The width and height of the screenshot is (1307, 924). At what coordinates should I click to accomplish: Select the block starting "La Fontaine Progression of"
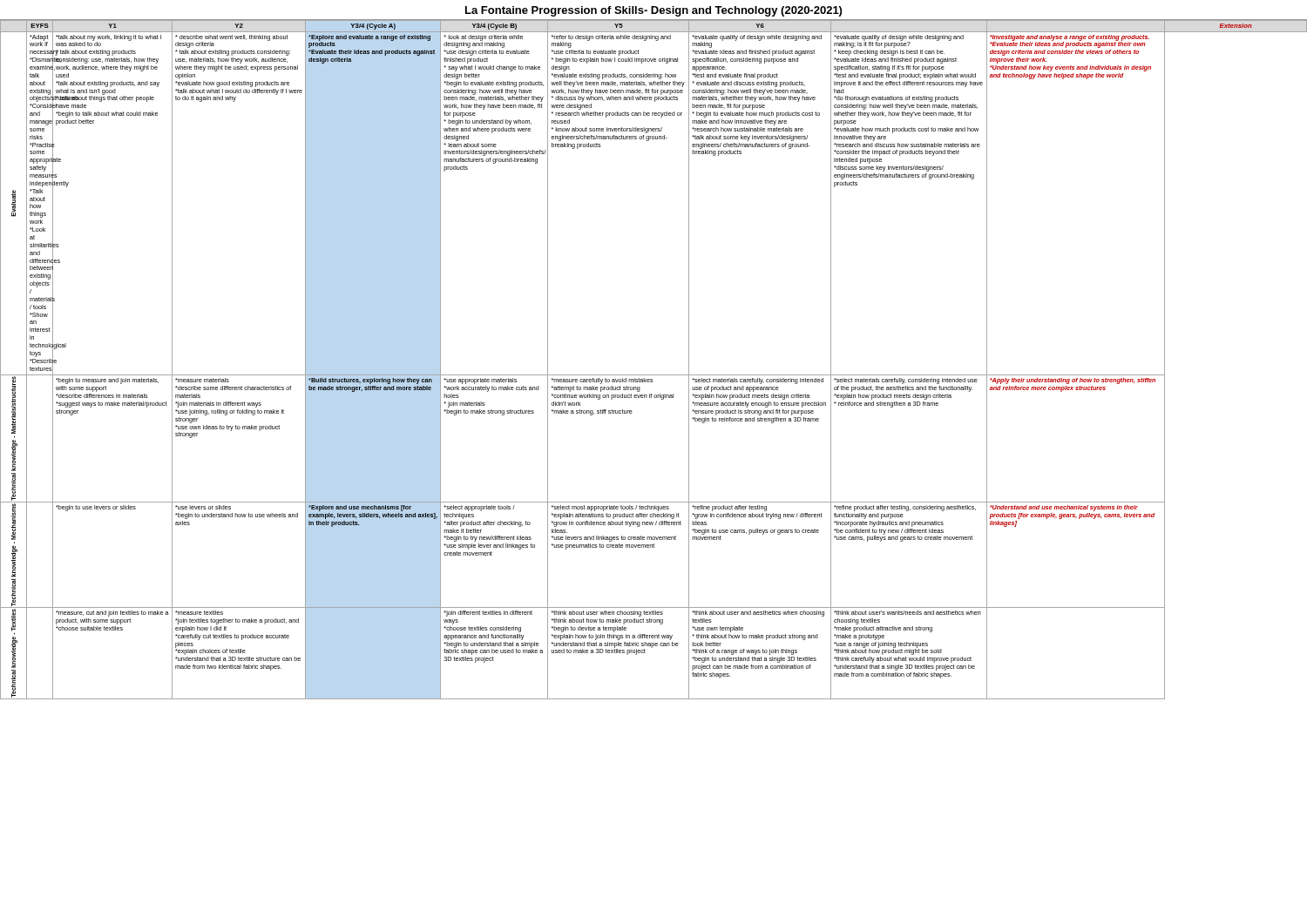pos(654,10)
